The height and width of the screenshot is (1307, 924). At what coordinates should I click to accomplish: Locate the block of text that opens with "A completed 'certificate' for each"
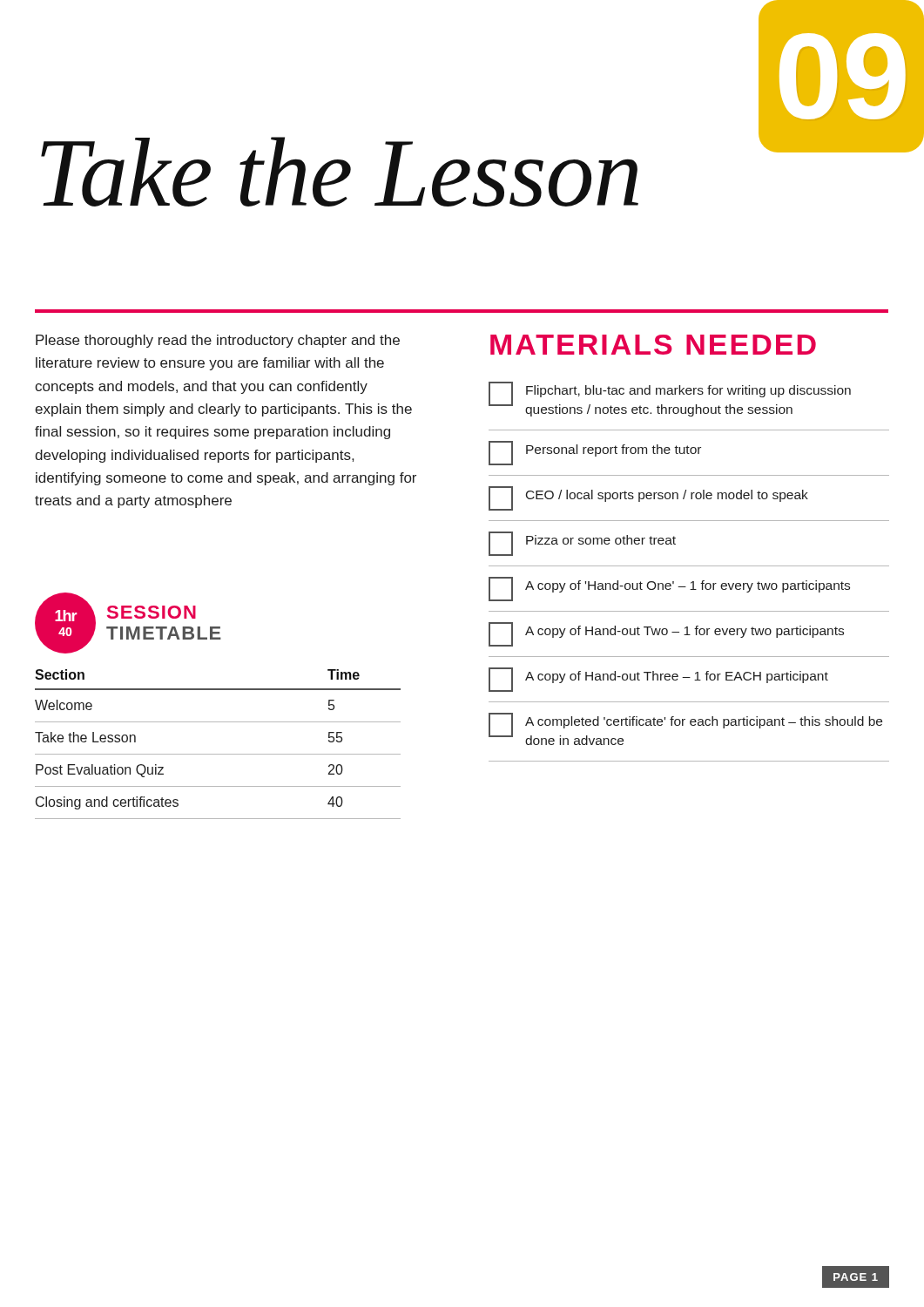(689, 731)
